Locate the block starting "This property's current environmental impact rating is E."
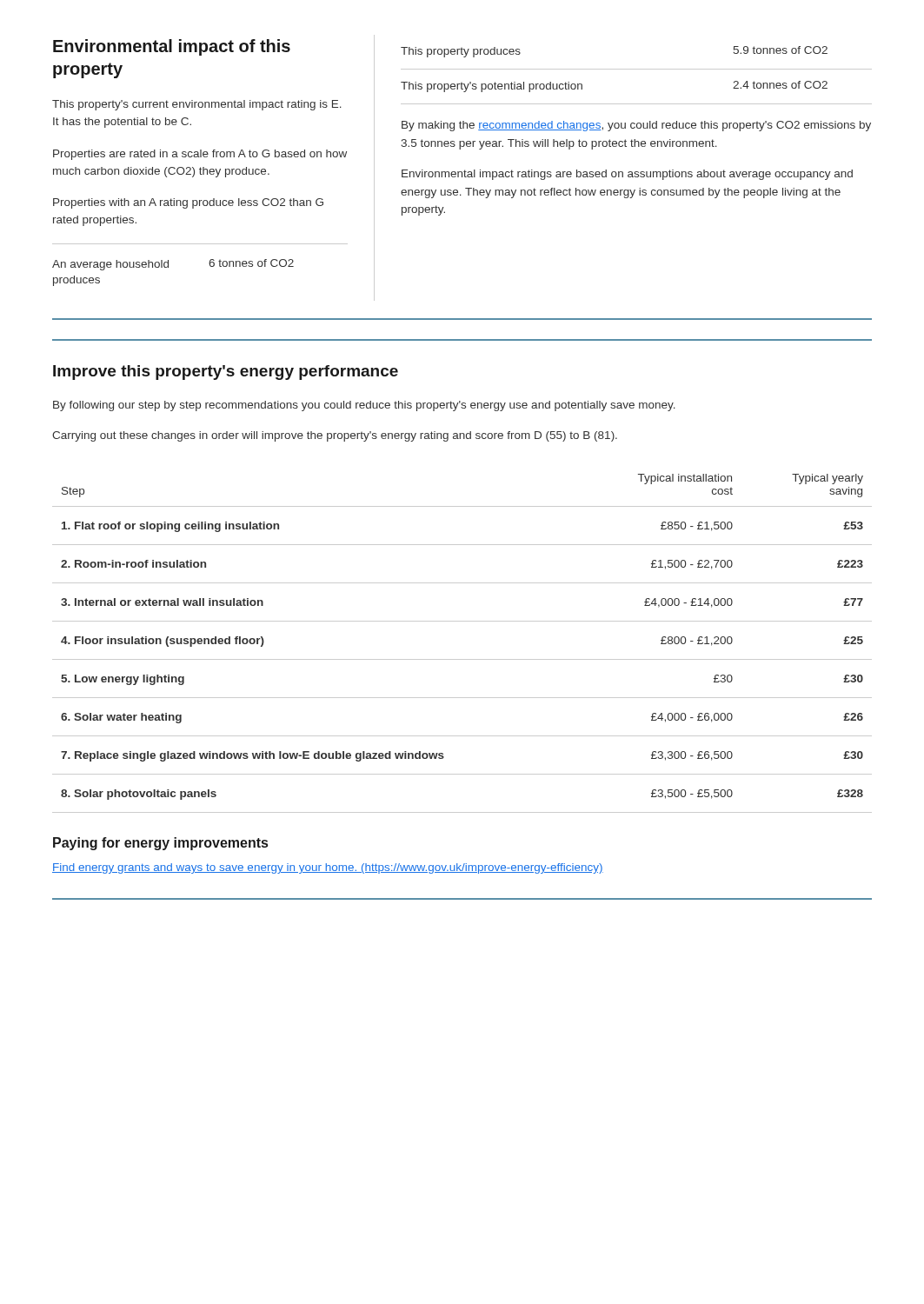This screenshot has width=924, height=1304. pyautogui.click(x=197, y=113)
